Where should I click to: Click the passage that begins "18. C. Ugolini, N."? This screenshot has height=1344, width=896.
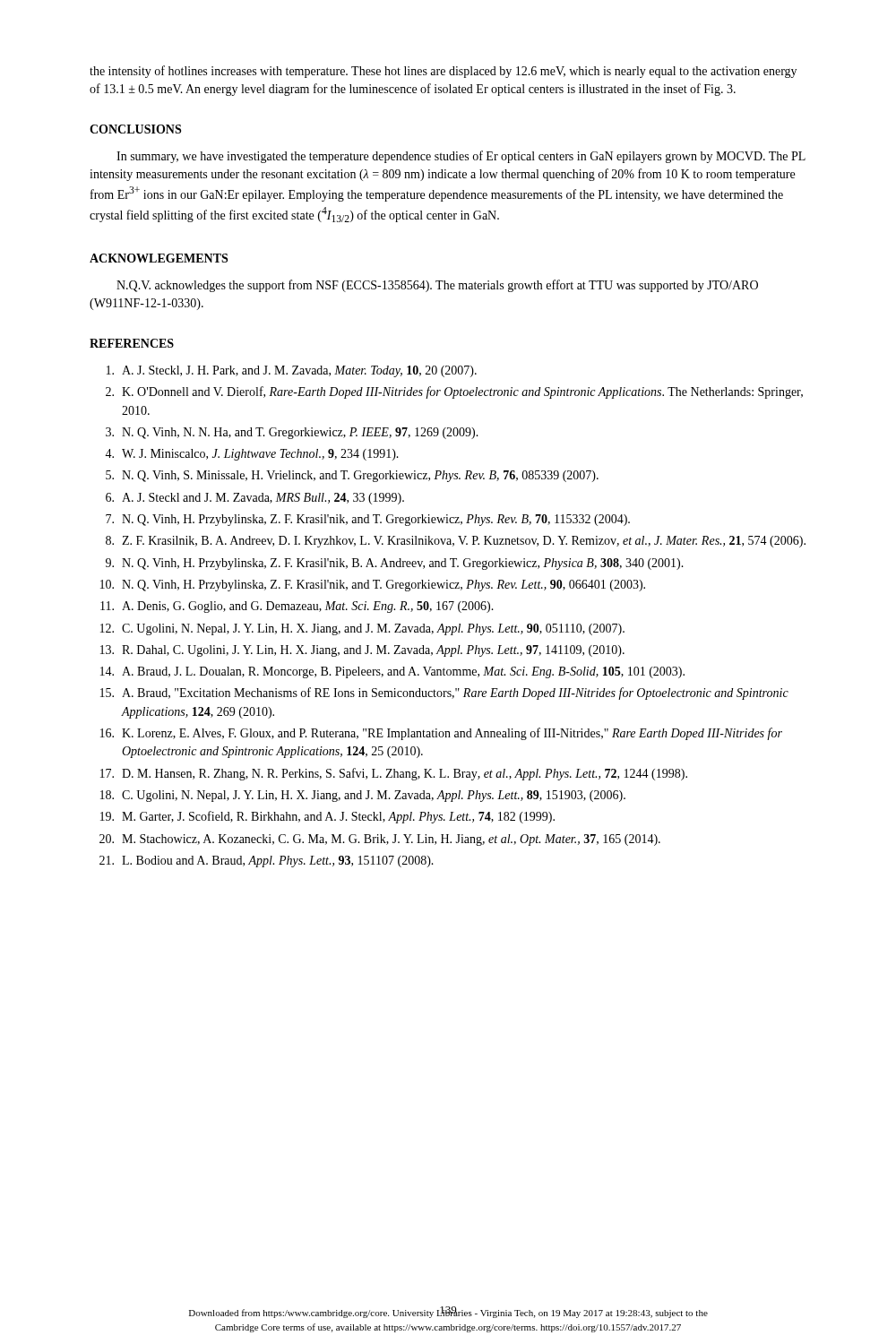click(x=448, y=796)
